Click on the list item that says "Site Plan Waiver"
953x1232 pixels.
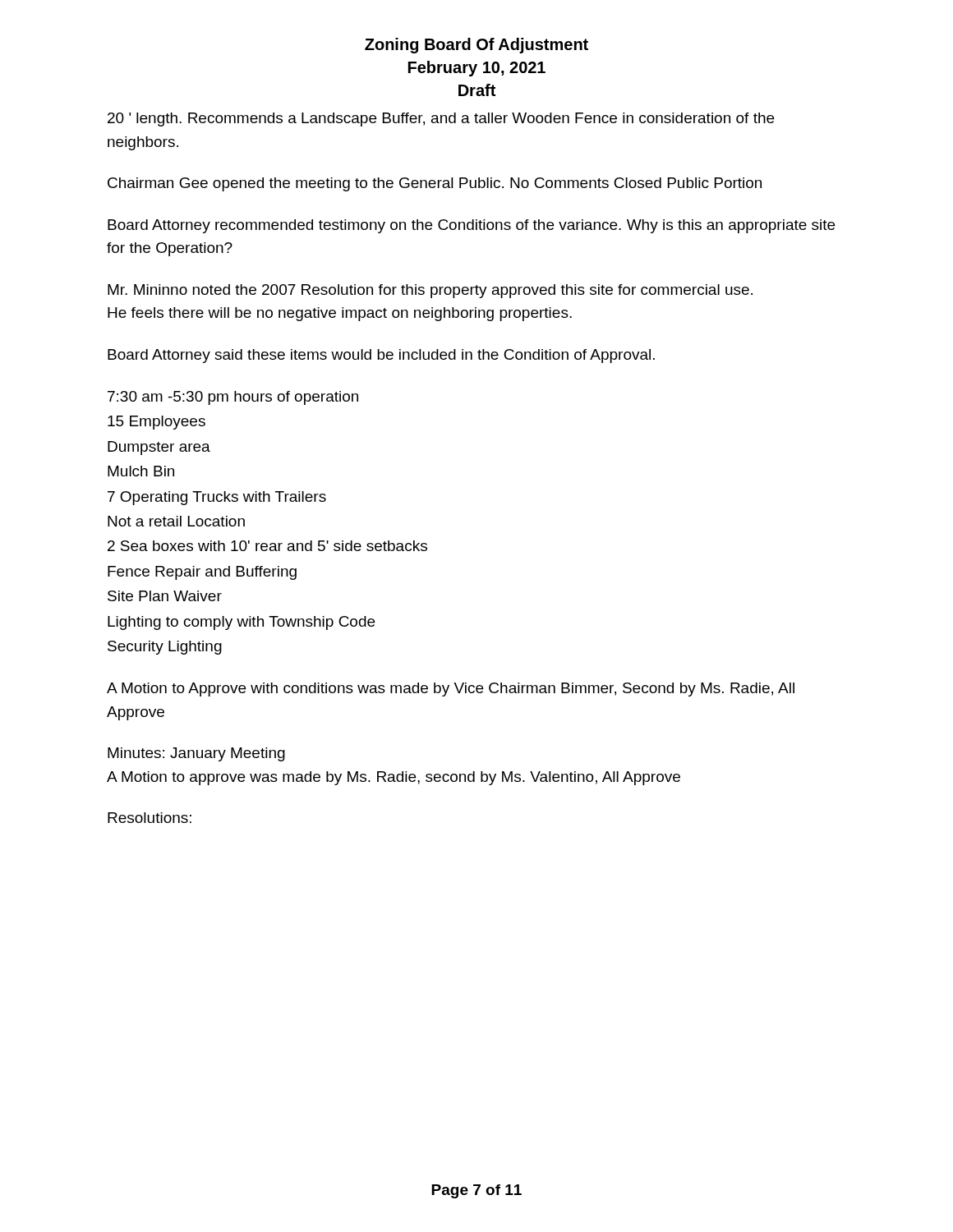[x=164, y=596]
